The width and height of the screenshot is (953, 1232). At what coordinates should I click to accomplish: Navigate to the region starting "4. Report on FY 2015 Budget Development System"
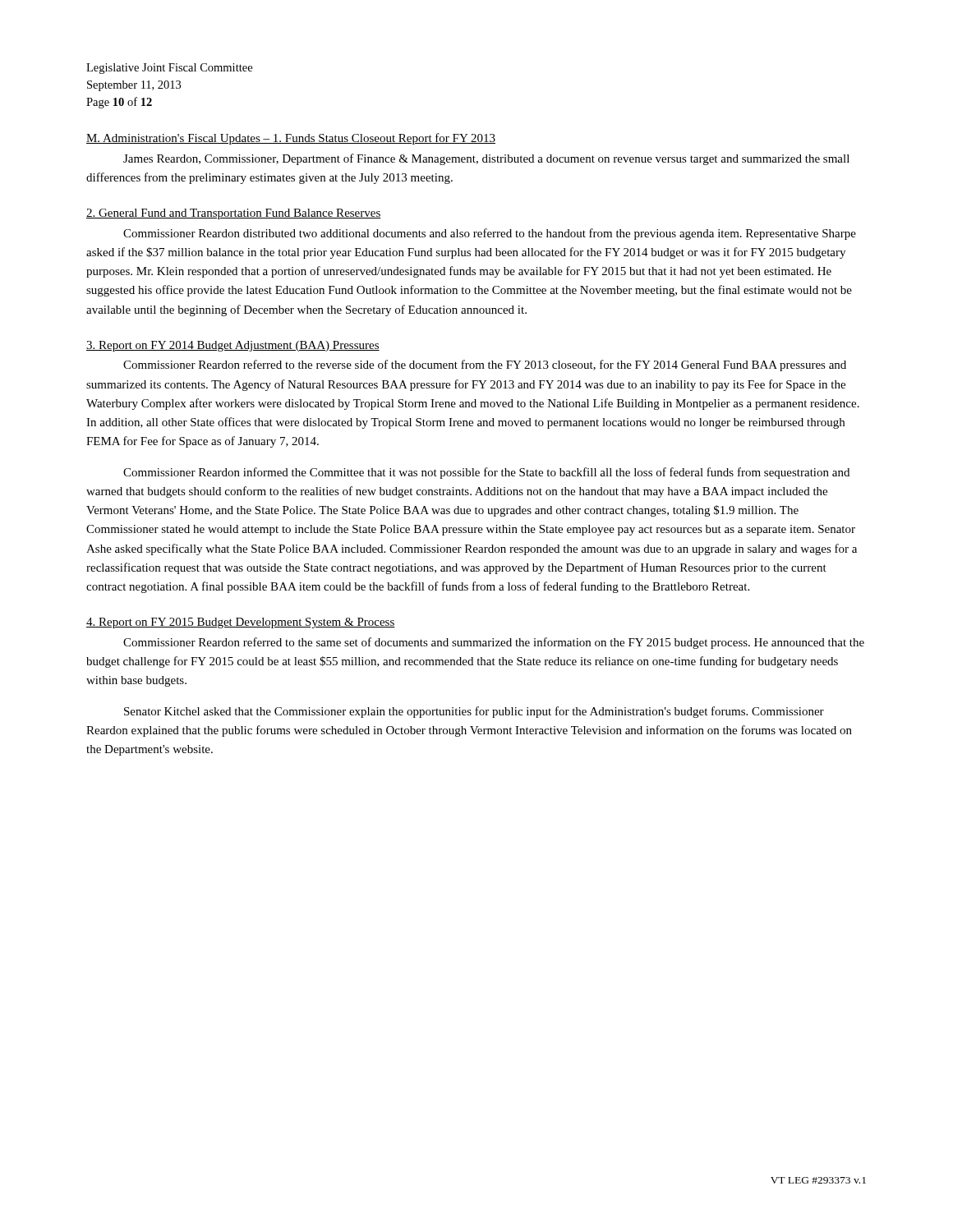click(x=240, y=622)
